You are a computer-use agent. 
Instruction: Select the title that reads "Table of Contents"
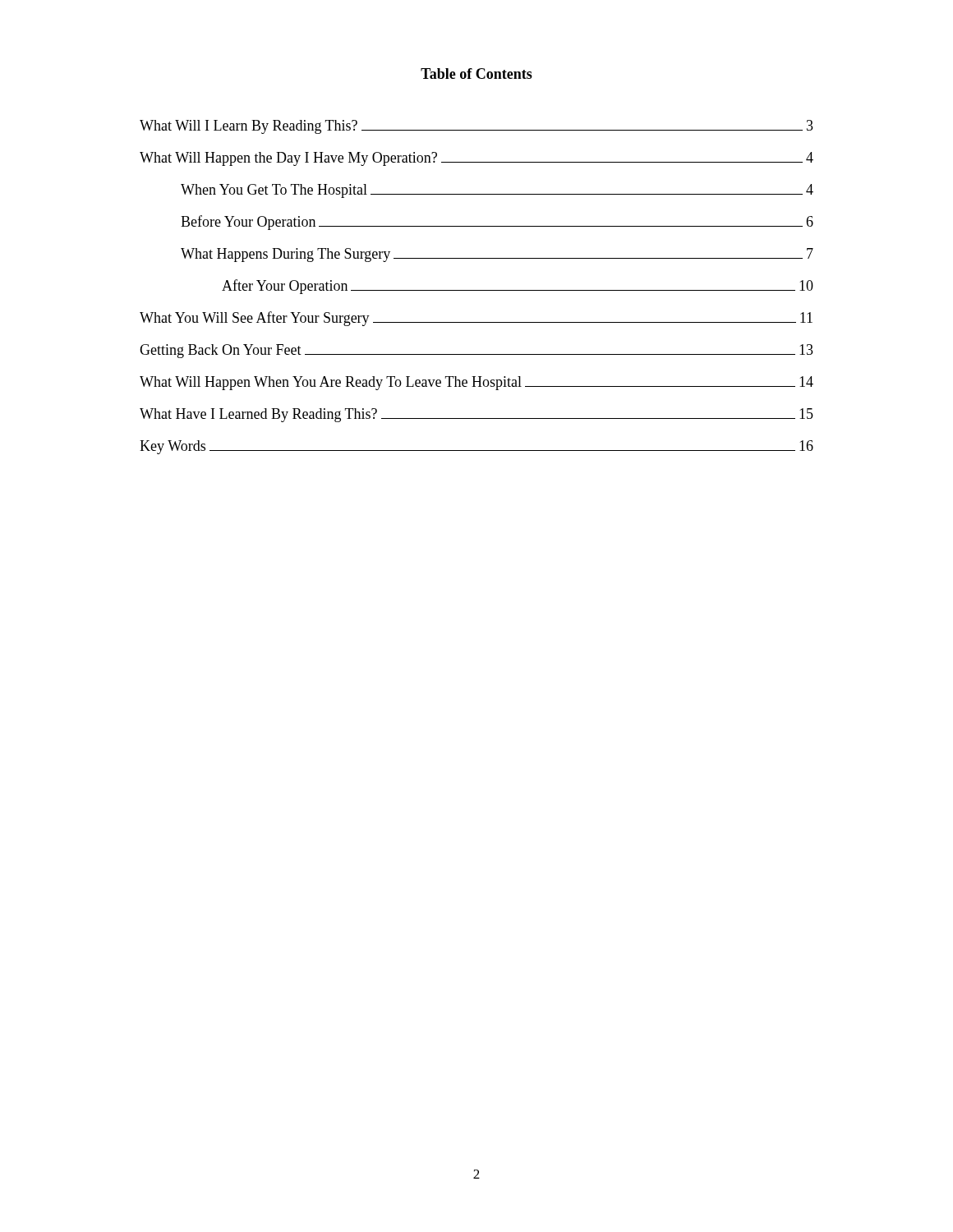476,74
